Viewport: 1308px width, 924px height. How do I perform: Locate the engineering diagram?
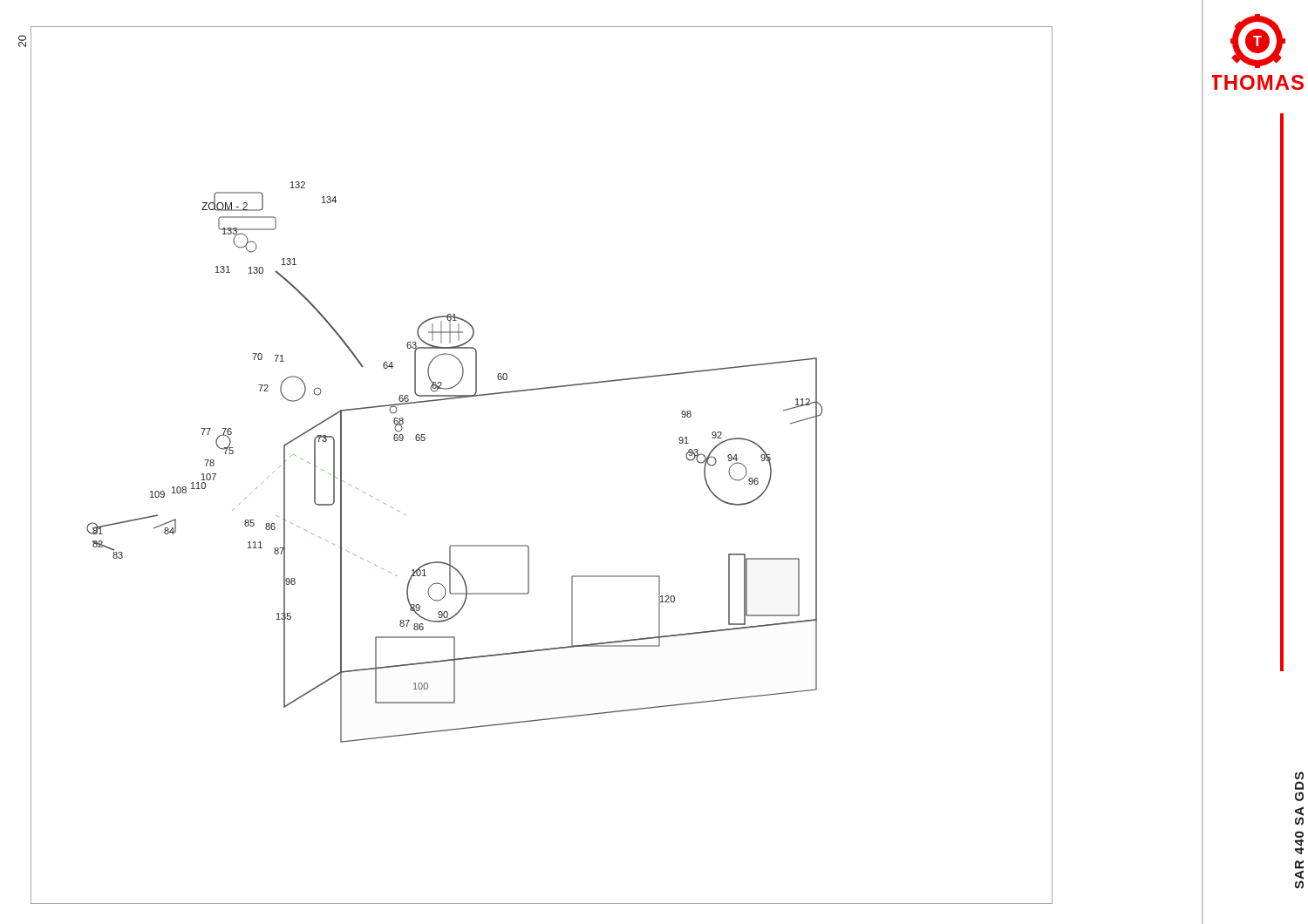[x=542, y=465]
